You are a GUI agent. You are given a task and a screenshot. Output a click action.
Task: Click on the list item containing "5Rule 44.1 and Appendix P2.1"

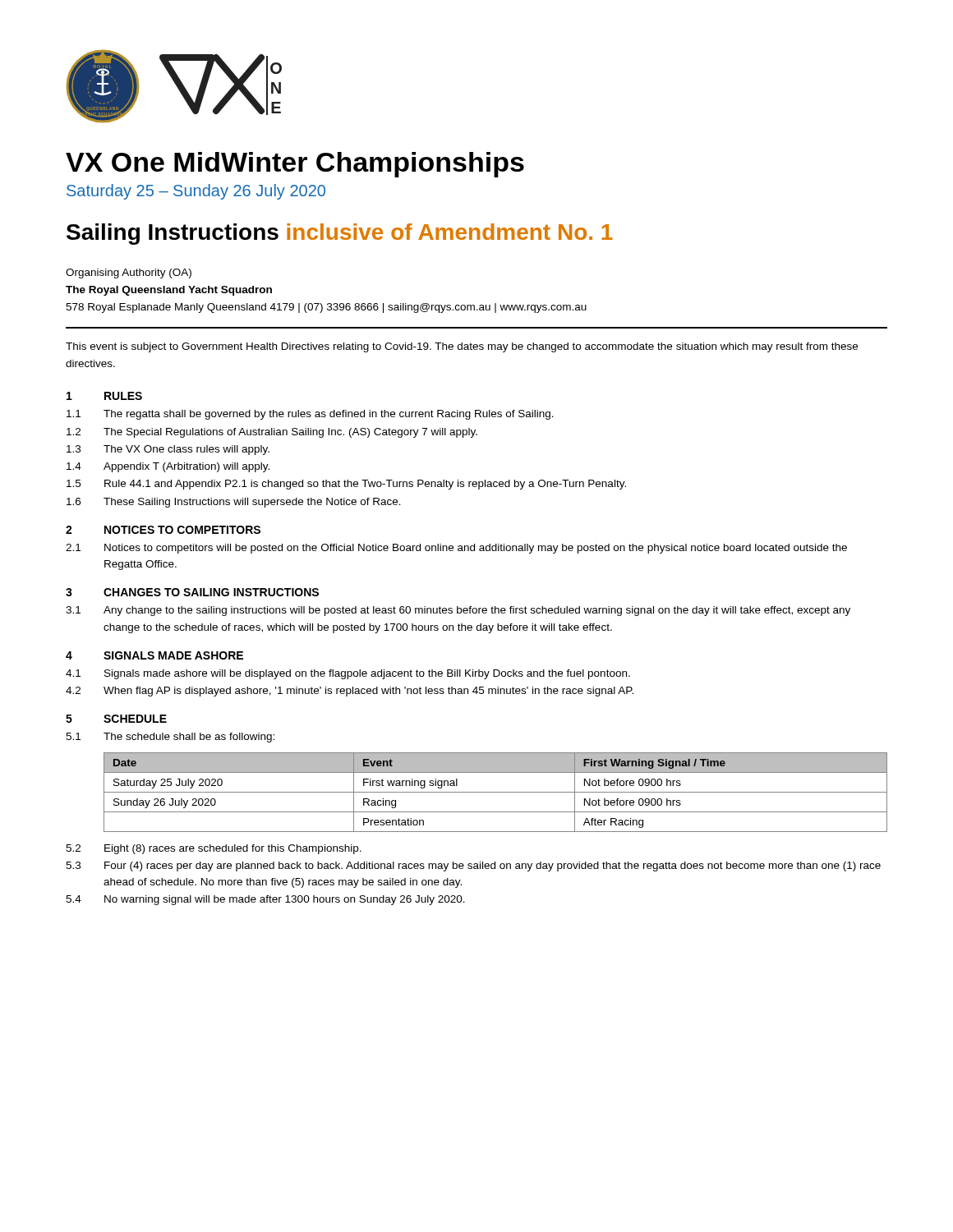tap(476, 484)
